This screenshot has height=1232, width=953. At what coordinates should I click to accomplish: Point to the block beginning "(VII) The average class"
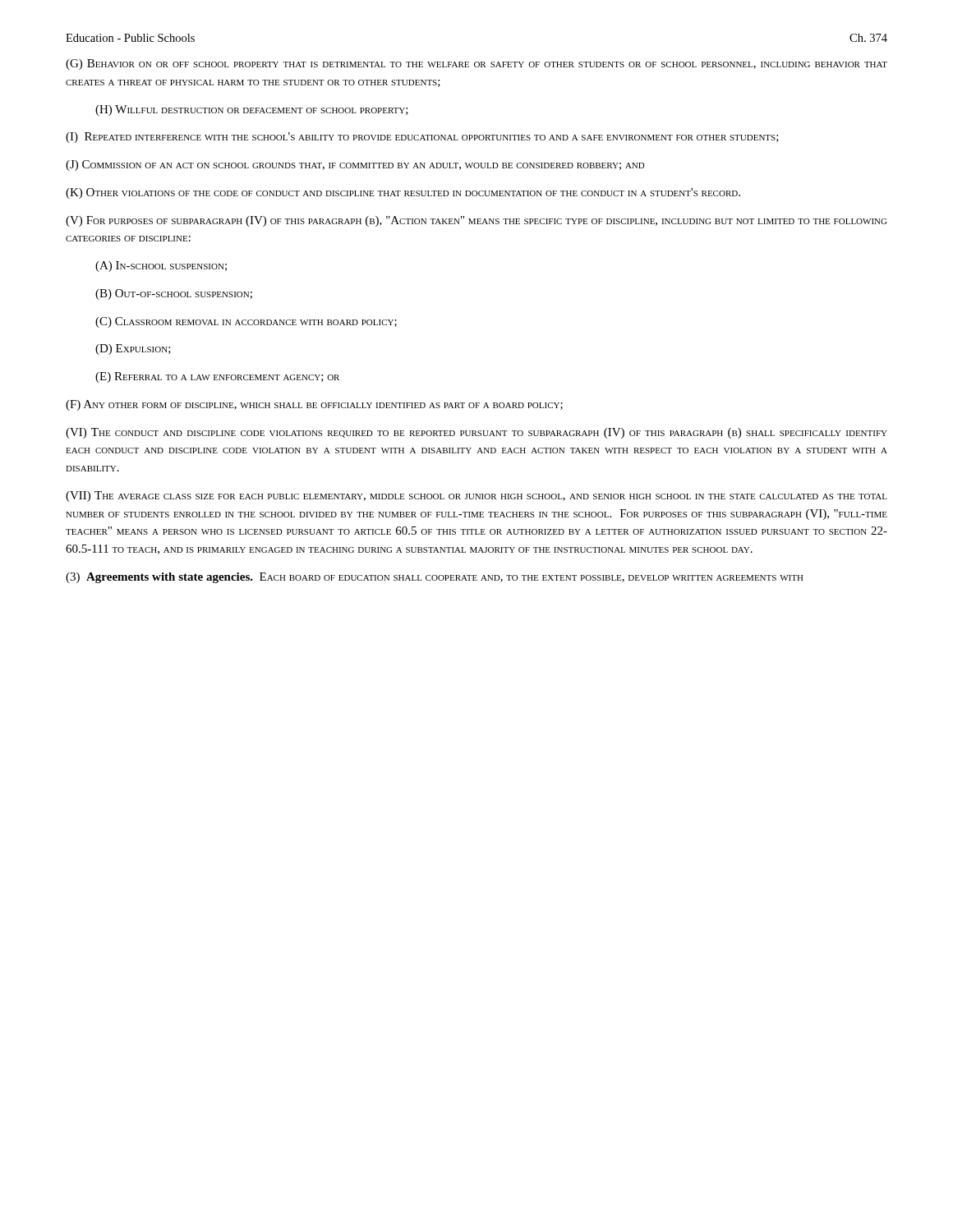tap(476, 522)
